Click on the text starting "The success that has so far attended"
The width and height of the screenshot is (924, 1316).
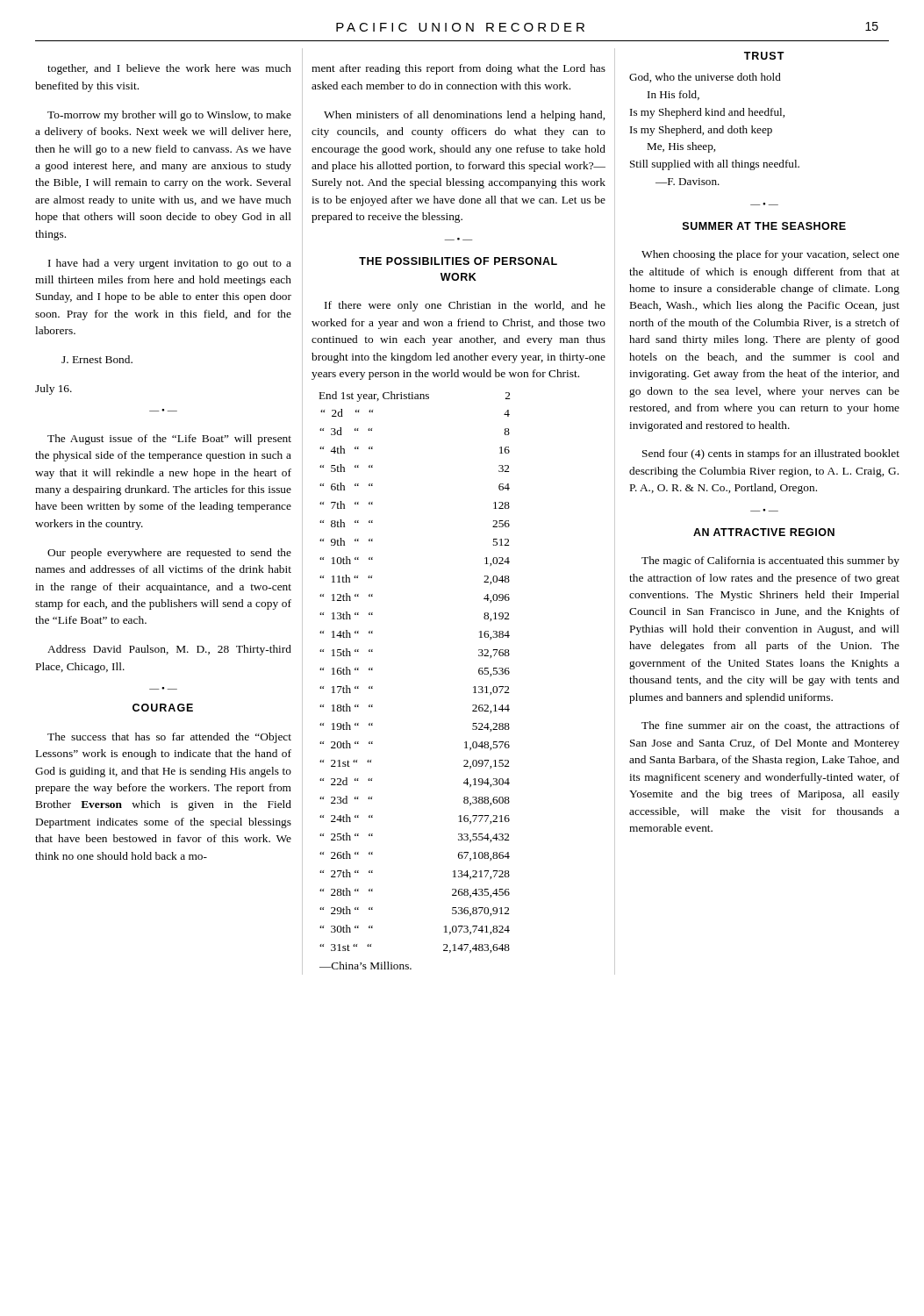[x=163, y=796]
